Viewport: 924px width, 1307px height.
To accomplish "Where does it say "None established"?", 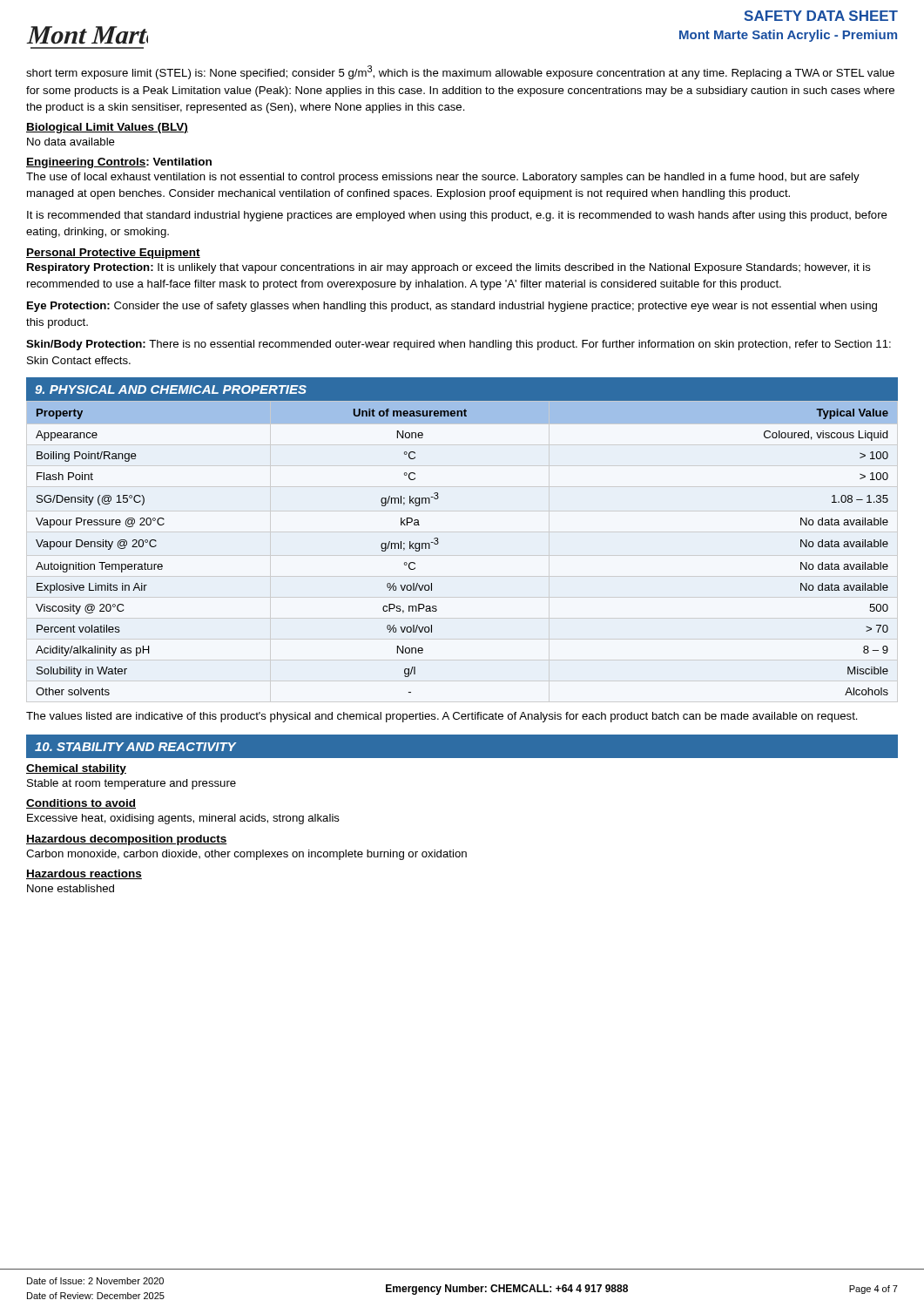I will click(71, 888).
